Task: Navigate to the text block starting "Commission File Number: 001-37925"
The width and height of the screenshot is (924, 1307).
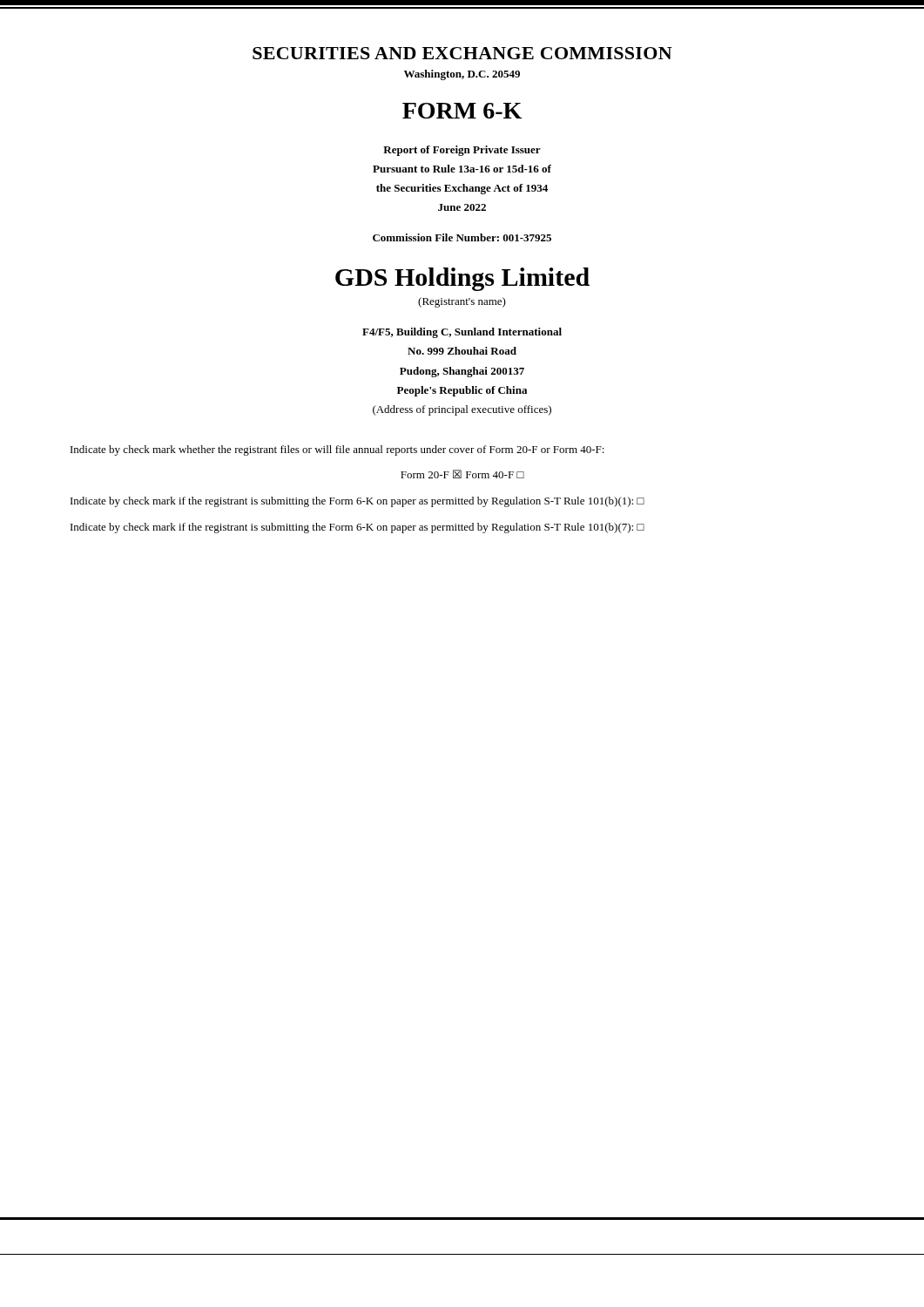Action: point(462,238)
